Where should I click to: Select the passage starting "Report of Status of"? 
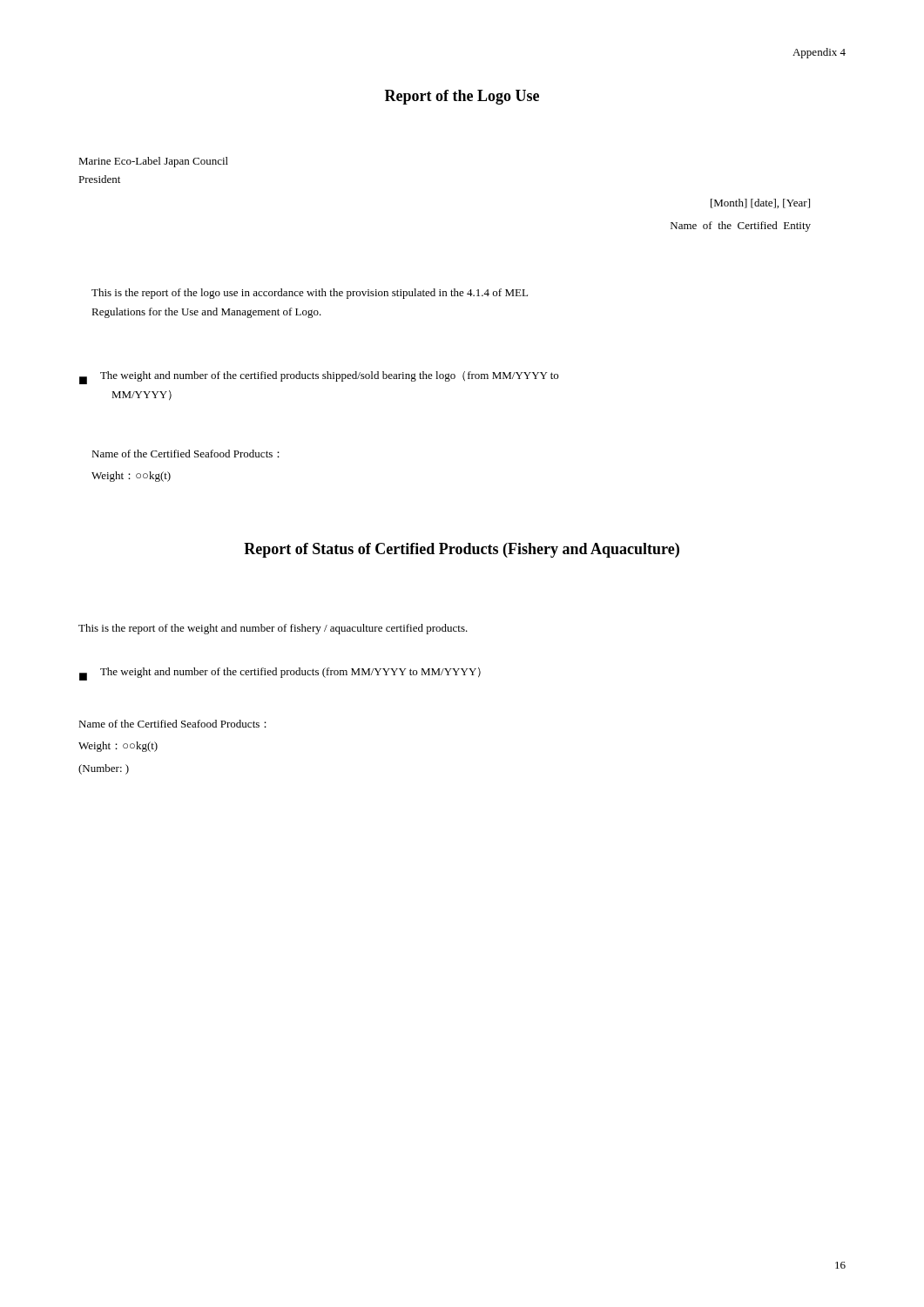pos(462,549)
